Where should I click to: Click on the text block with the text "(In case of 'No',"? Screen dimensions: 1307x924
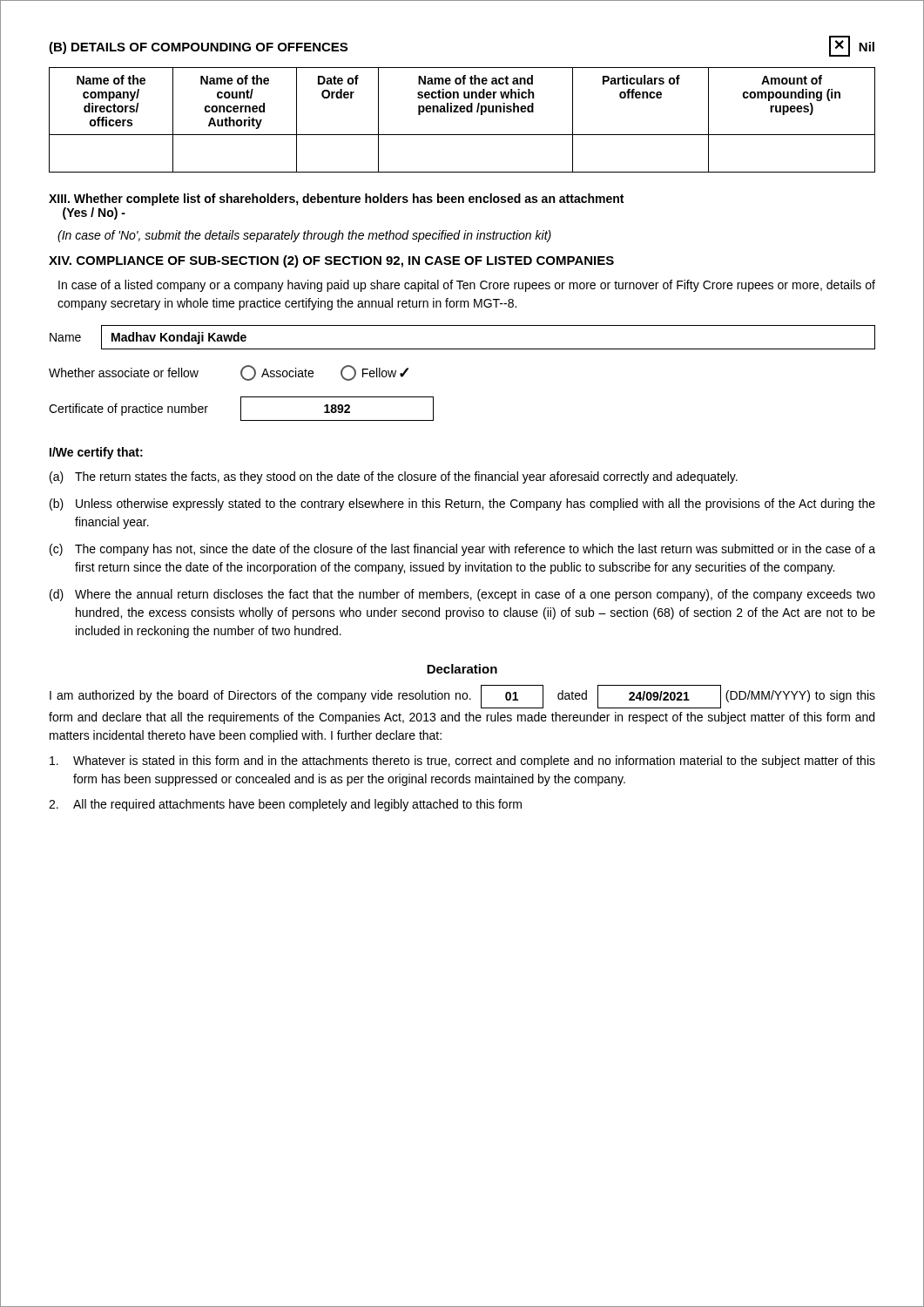coord(304,235)
